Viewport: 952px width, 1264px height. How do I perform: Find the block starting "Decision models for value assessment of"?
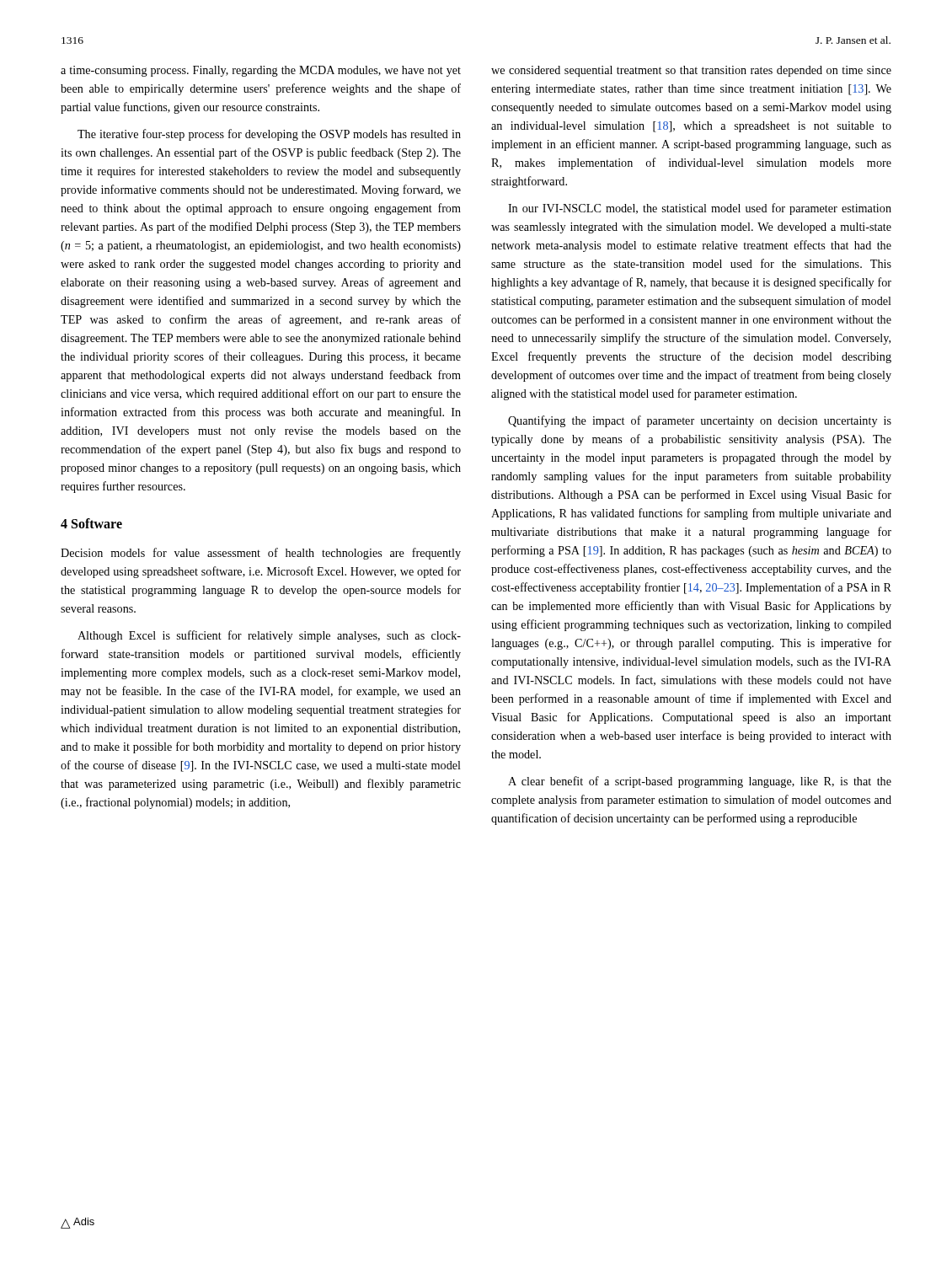tap(261, 677)
